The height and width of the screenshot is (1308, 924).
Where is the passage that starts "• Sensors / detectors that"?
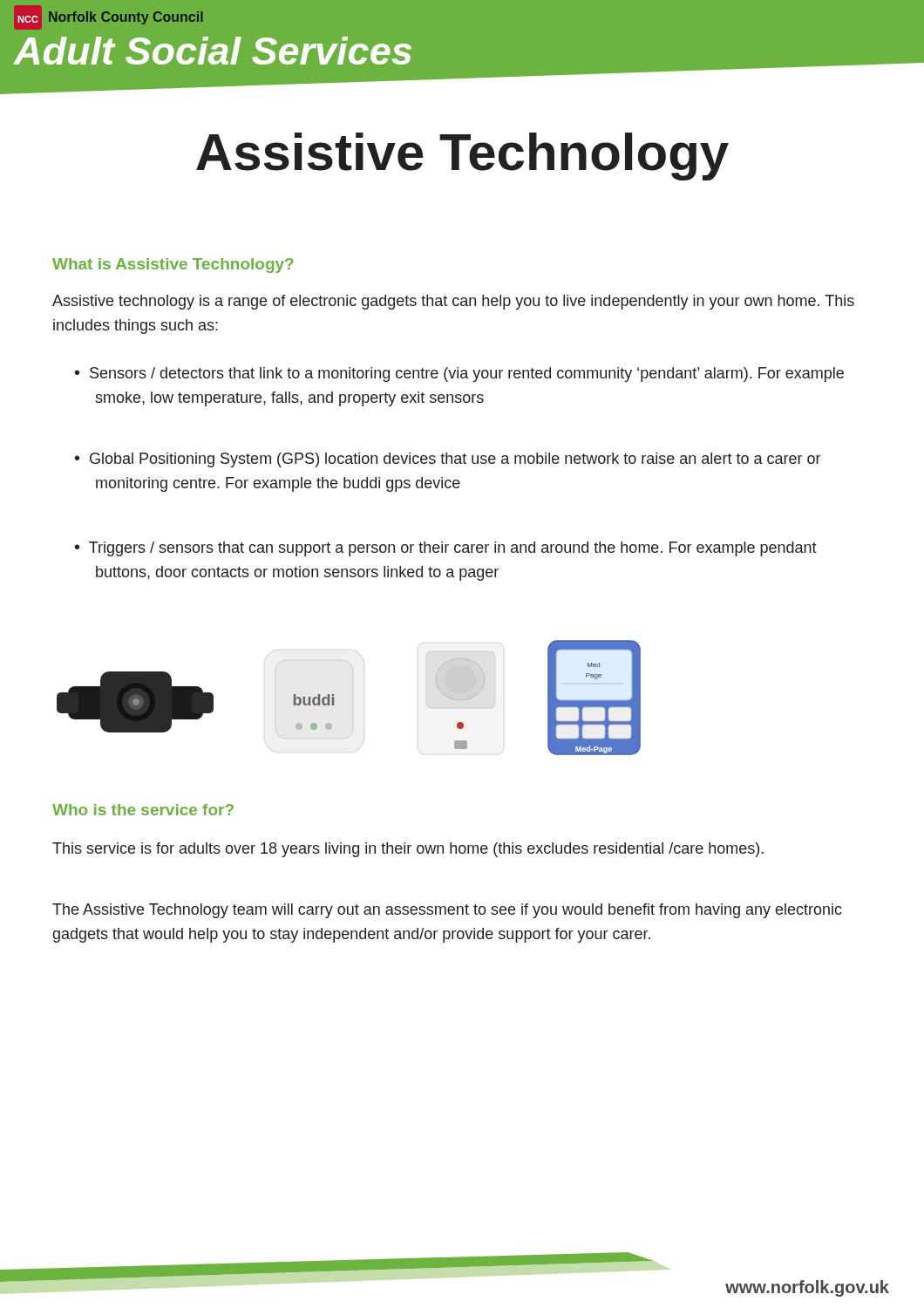coord(473,385)
